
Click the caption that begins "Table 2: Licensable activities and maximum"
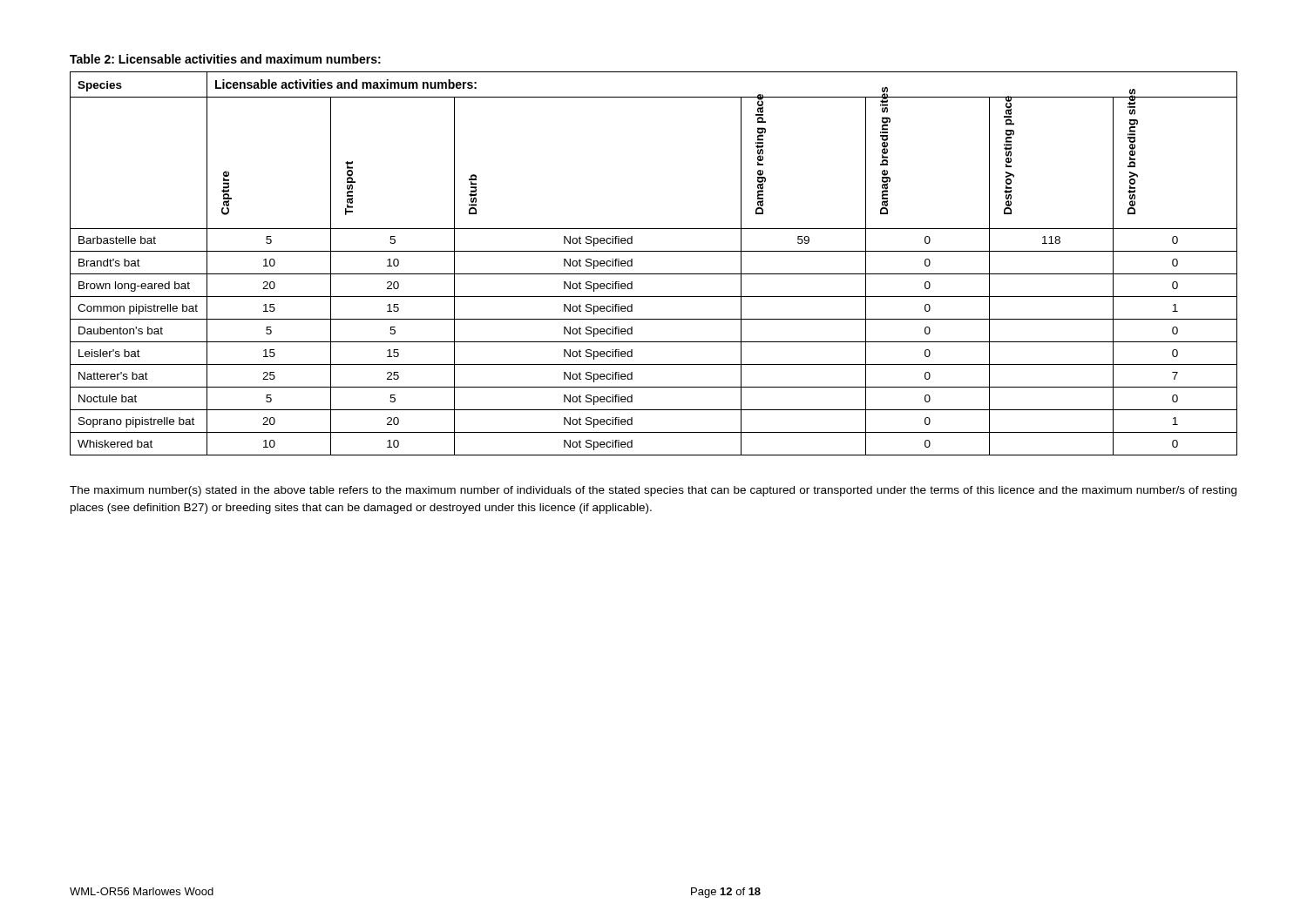pos(226,59)
